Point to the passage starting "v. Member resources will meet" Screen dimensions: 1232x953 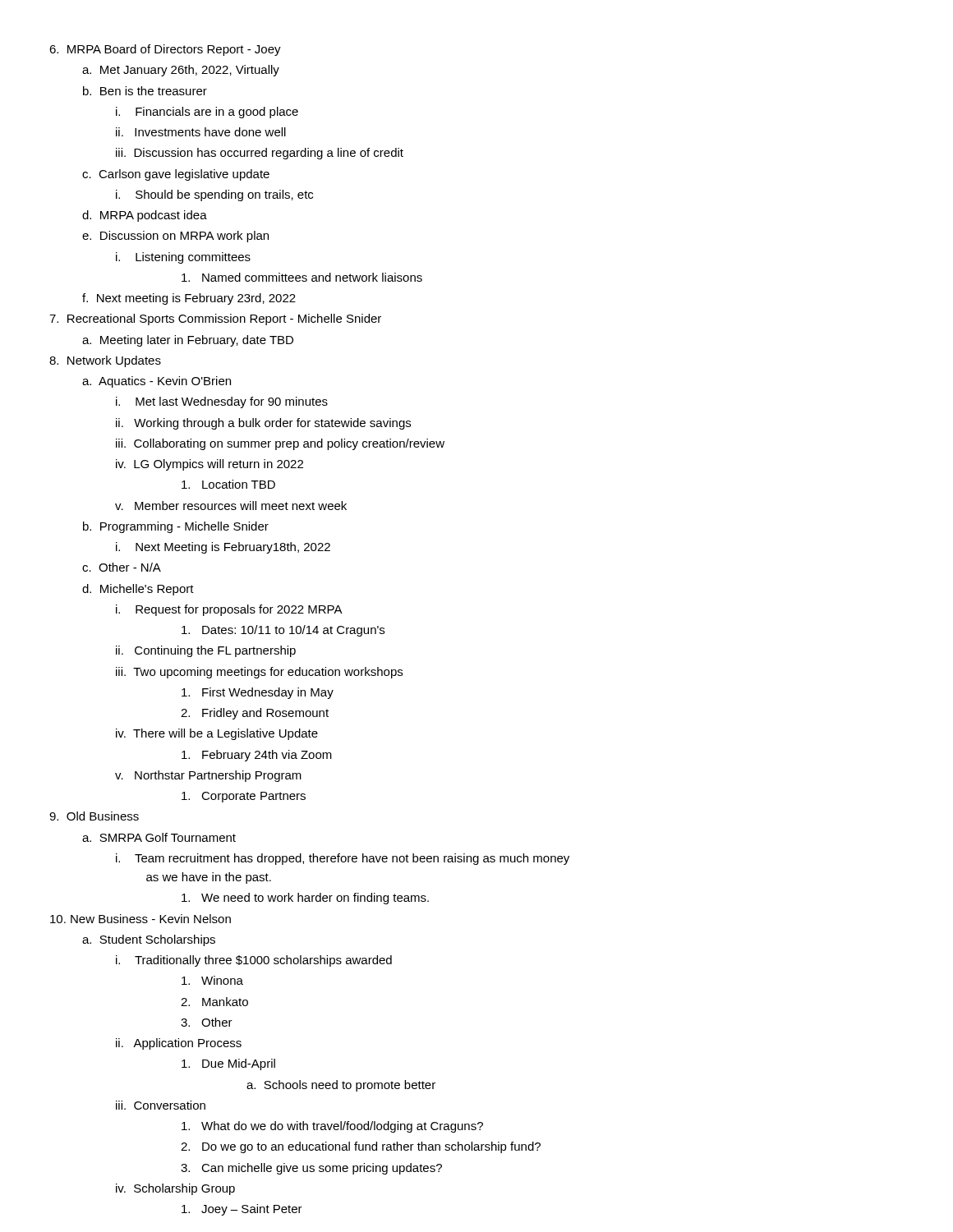(231, 505)
